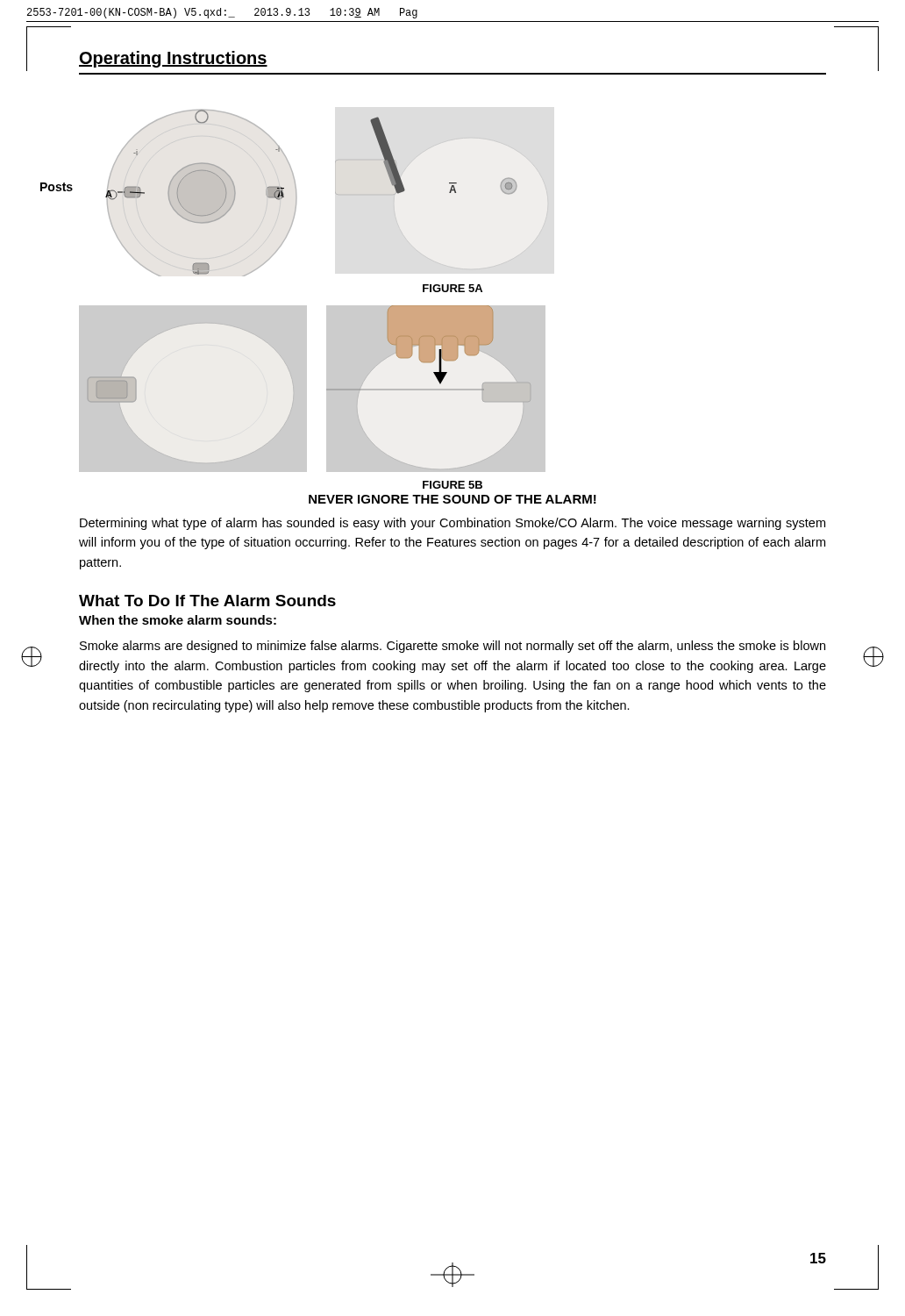Viewport: 905px width, 1316px height.
Task: Select the caption that reads "FIGURE 5B"
Action: 452,485
